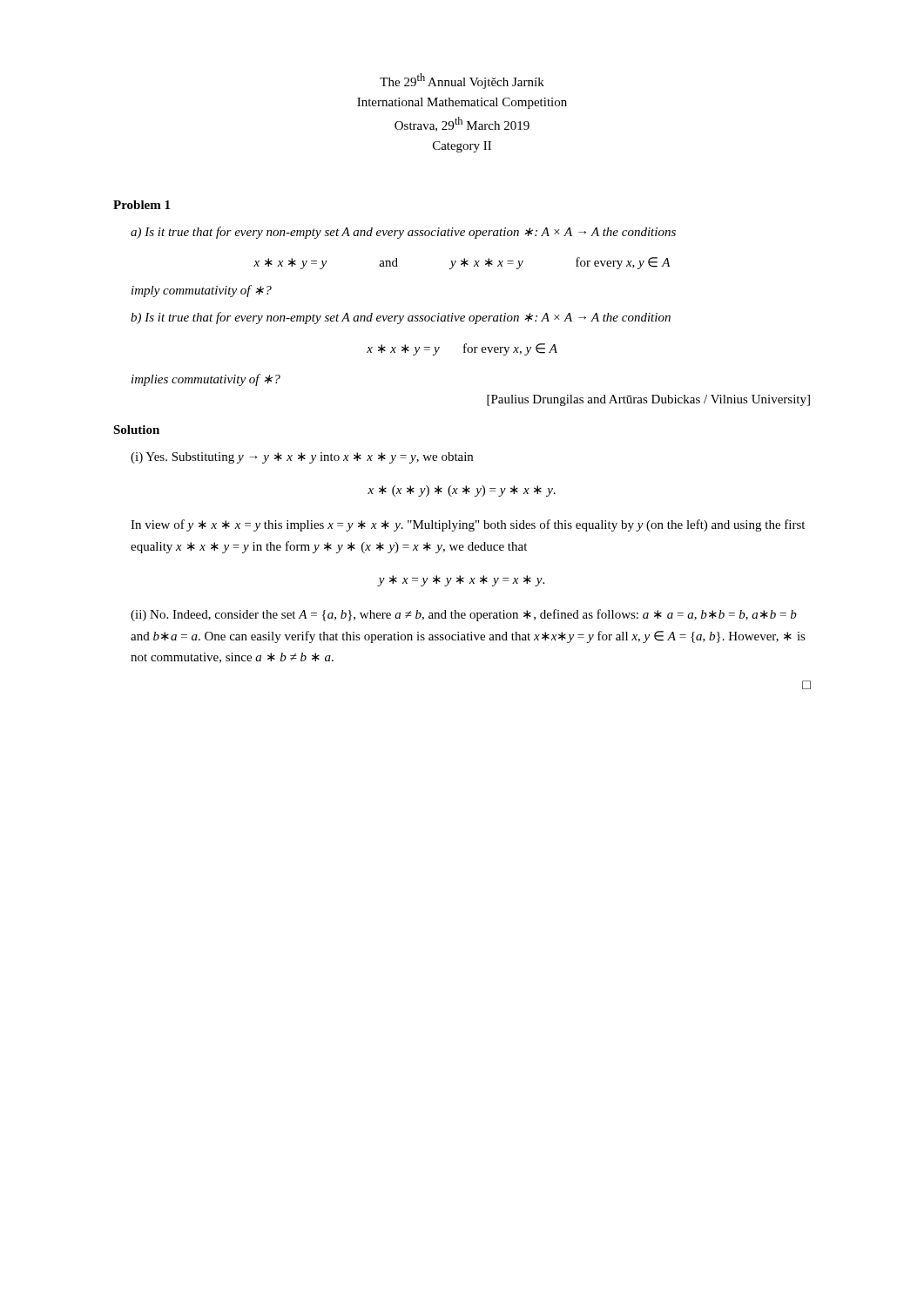Locate the block of text that opens with "(i) Yes. Substituting y"
Image resolution: width=924 pixels, height=1307 pixels.
tap(302, 456)
